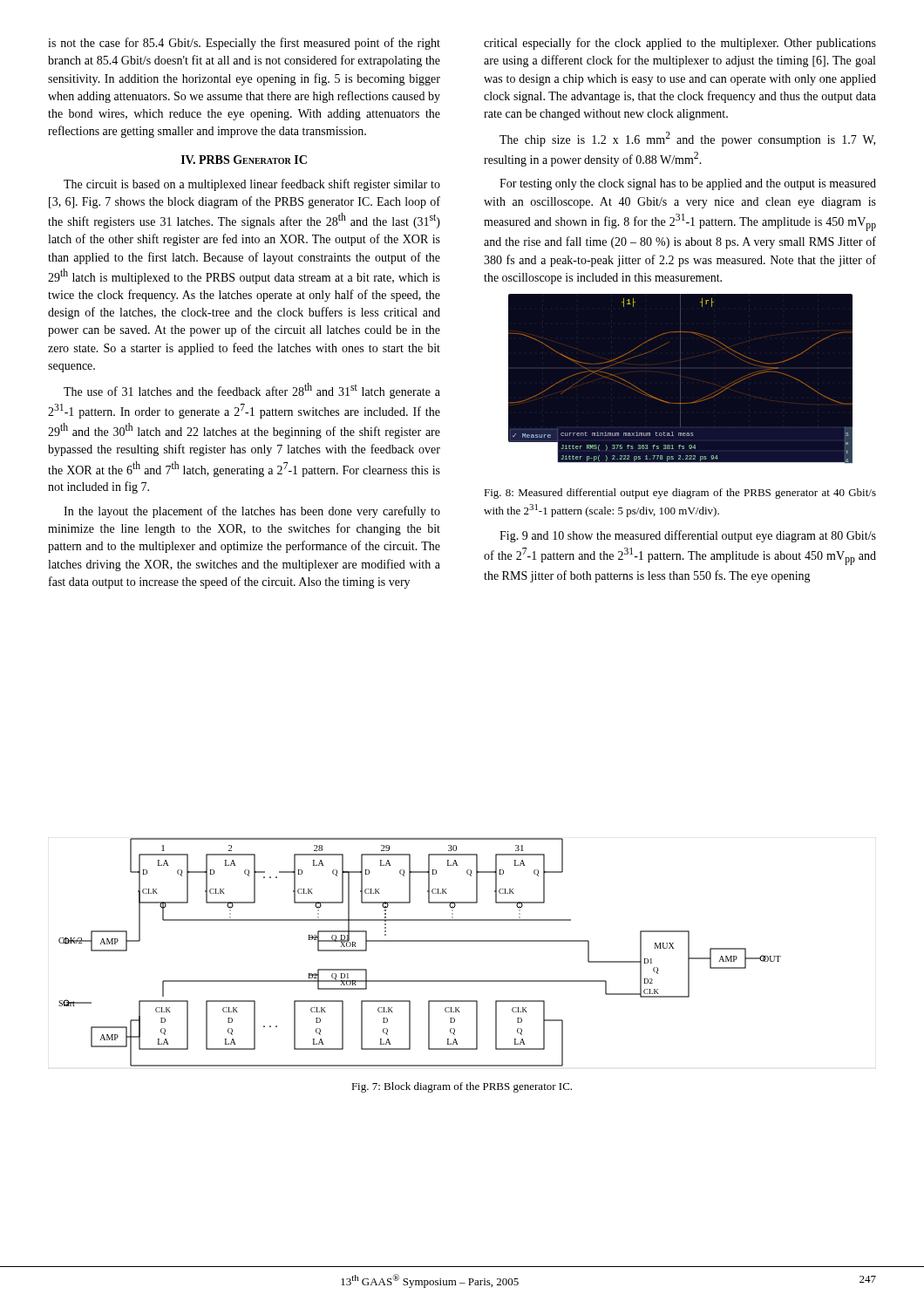Screen dimensions: 1308x924
Task: Locate the schematic
Action: (x=462, y=955)
